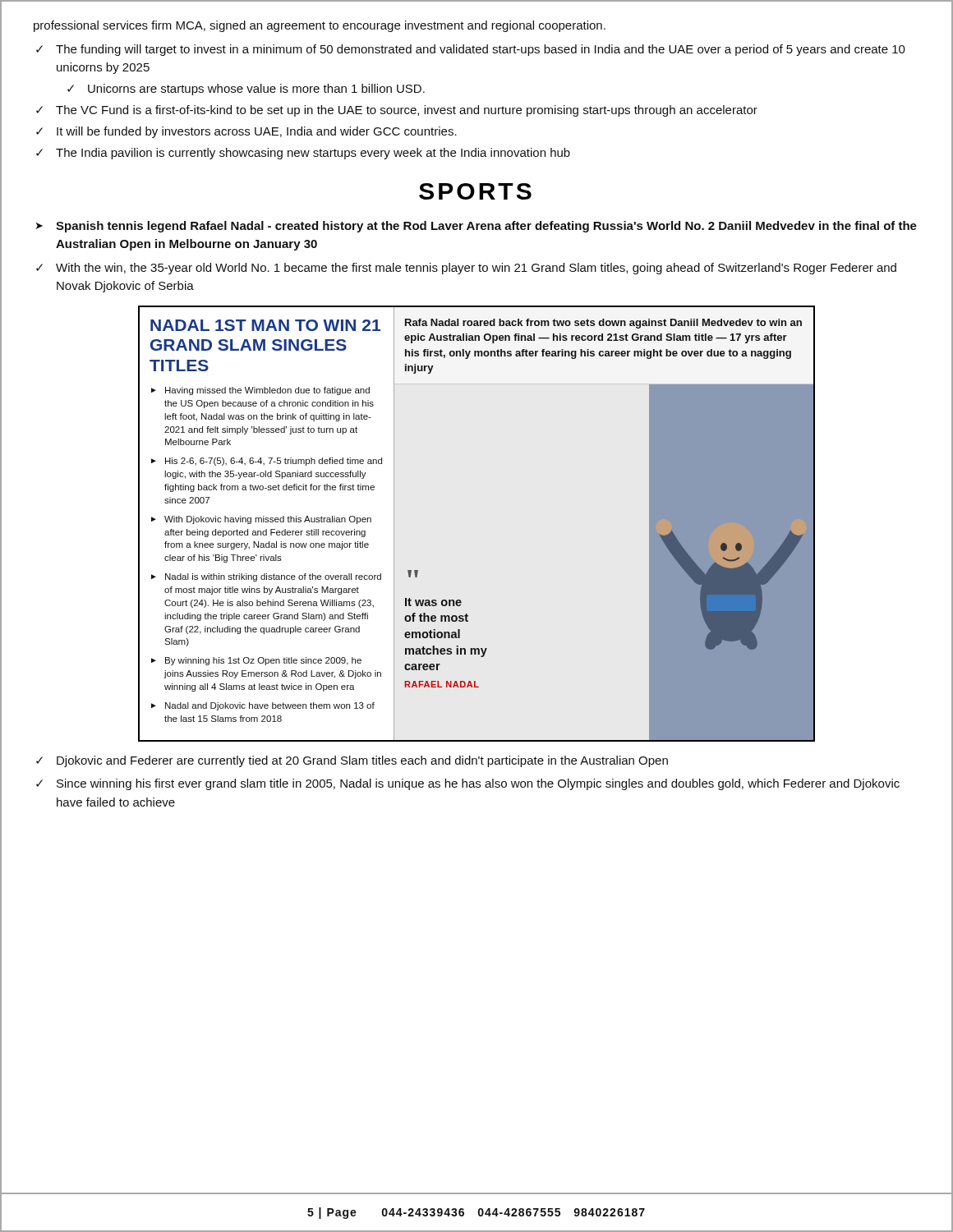
Task: Navigate to the block starting "The India pavilion is currently showcasing new"
Action: pos(476,153)
